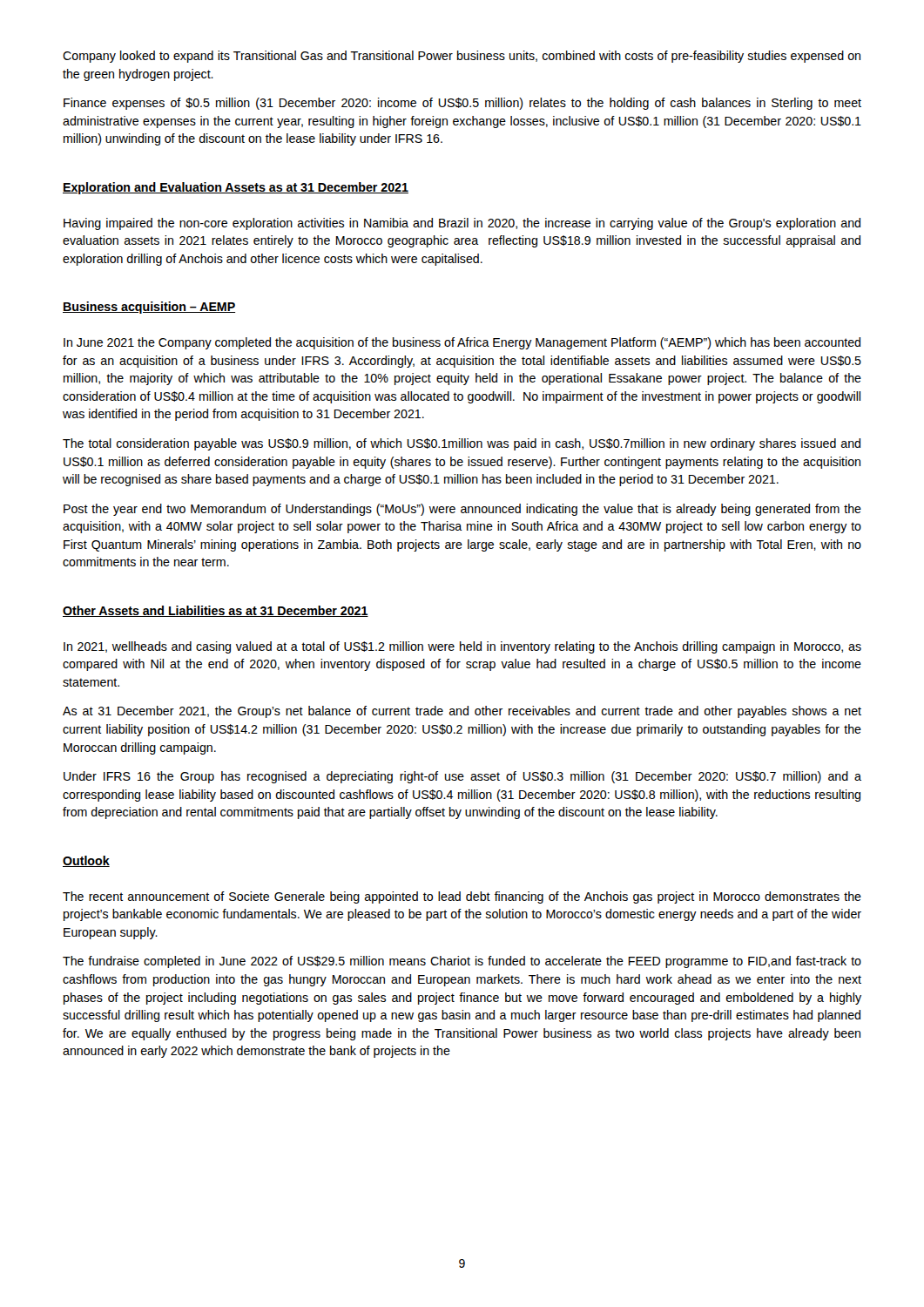Viewport: 924px width, 1307px height.
Task: Where is the passage that starts "In 2021, wellheads and casing"?
Action: 462,664
